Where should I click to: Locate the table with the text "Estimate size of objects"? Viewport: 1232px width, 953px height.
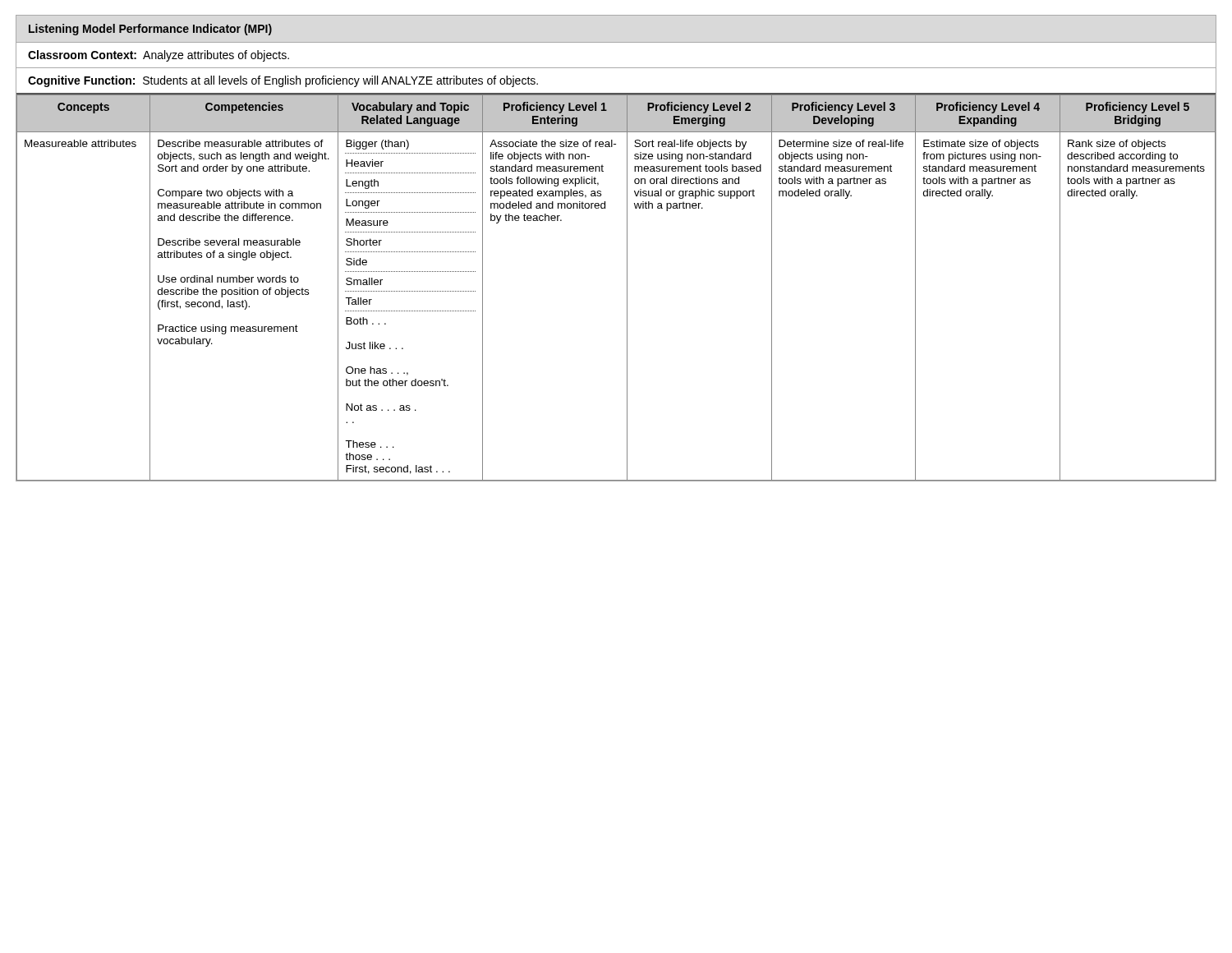(x=616, y=288)
